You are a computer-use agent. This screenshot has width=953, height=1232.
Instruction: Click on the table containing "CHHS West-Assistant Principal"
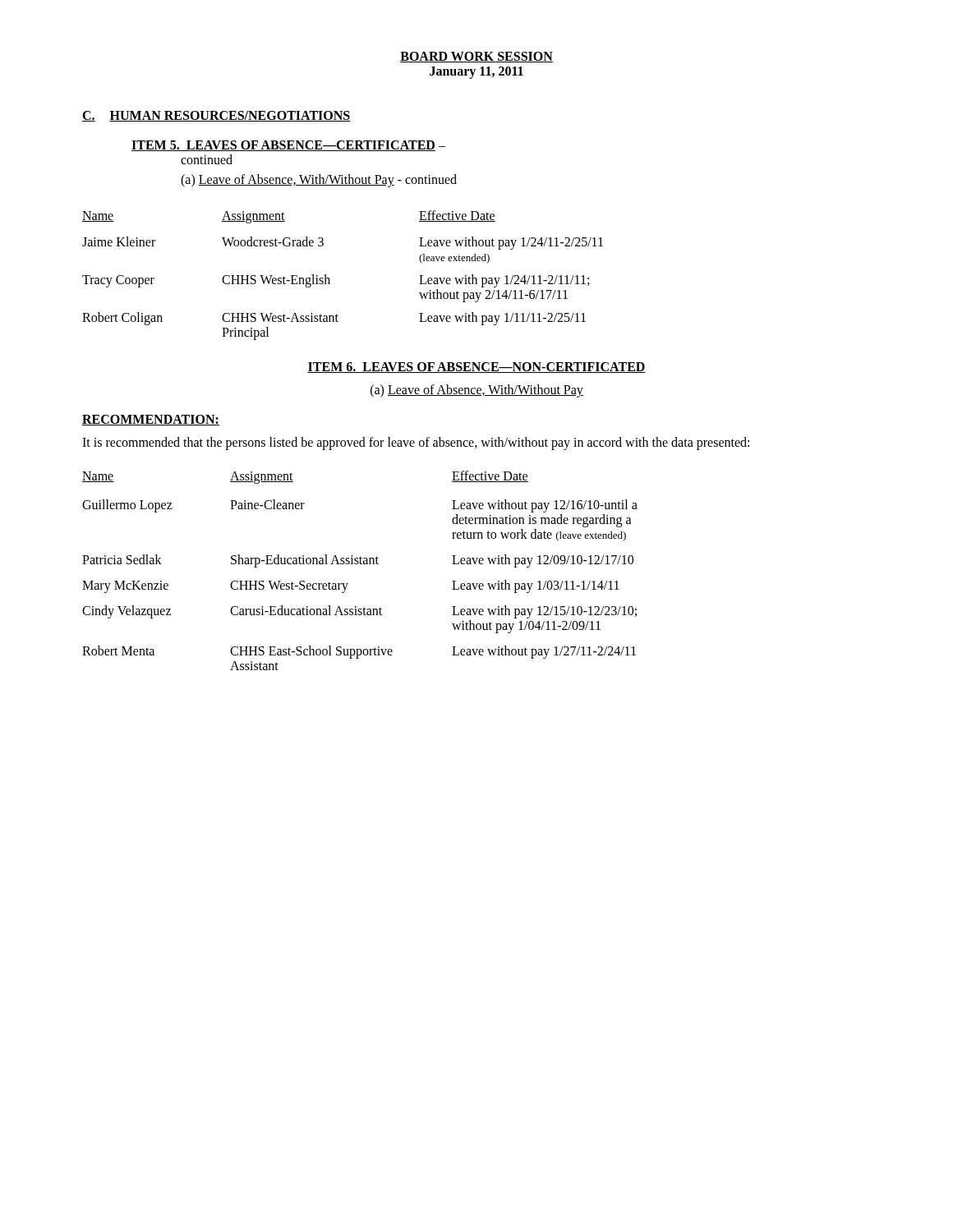476,274
